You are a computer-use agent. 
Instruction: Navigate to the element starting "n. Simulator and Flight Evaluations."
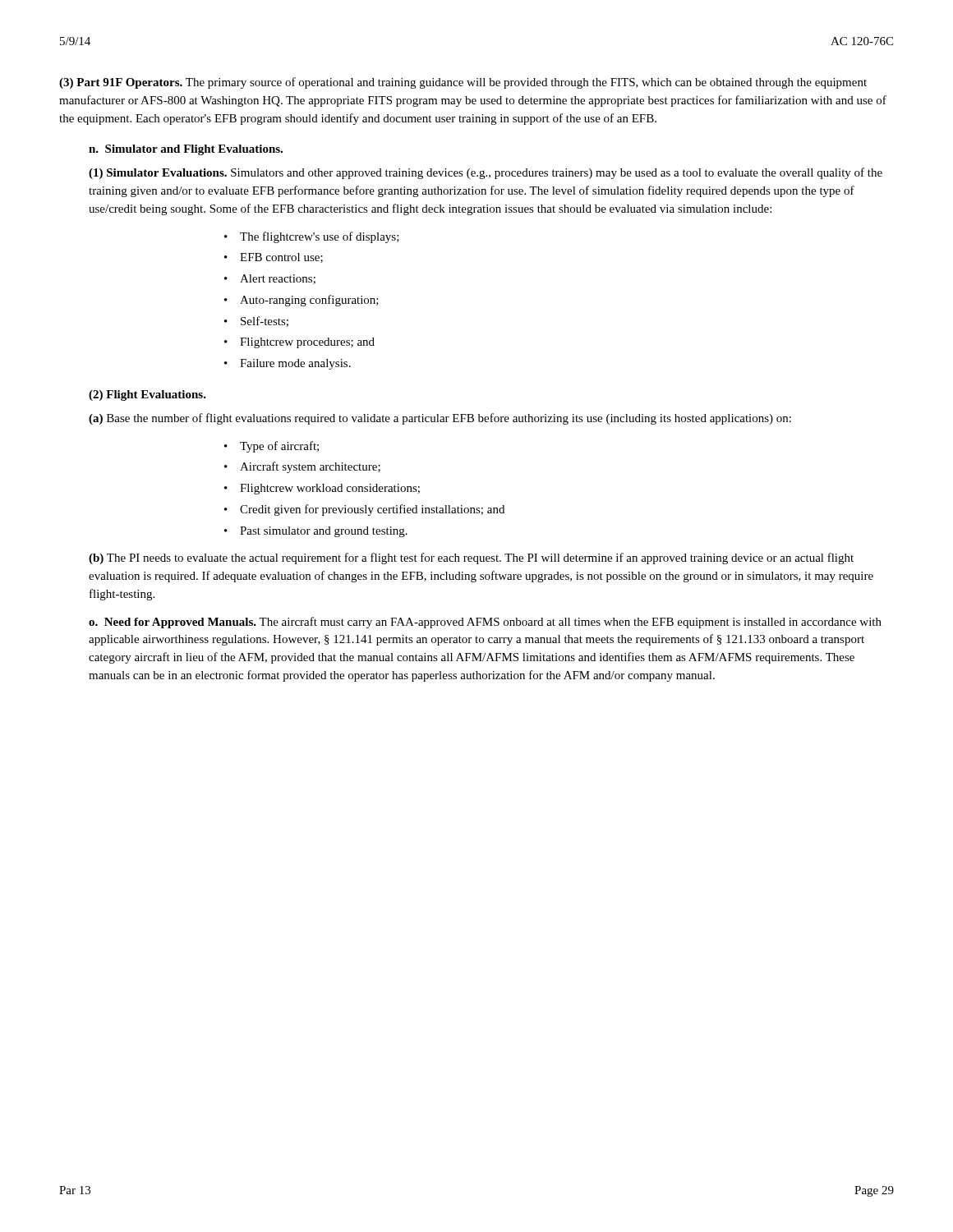click(x=186, y=149)
